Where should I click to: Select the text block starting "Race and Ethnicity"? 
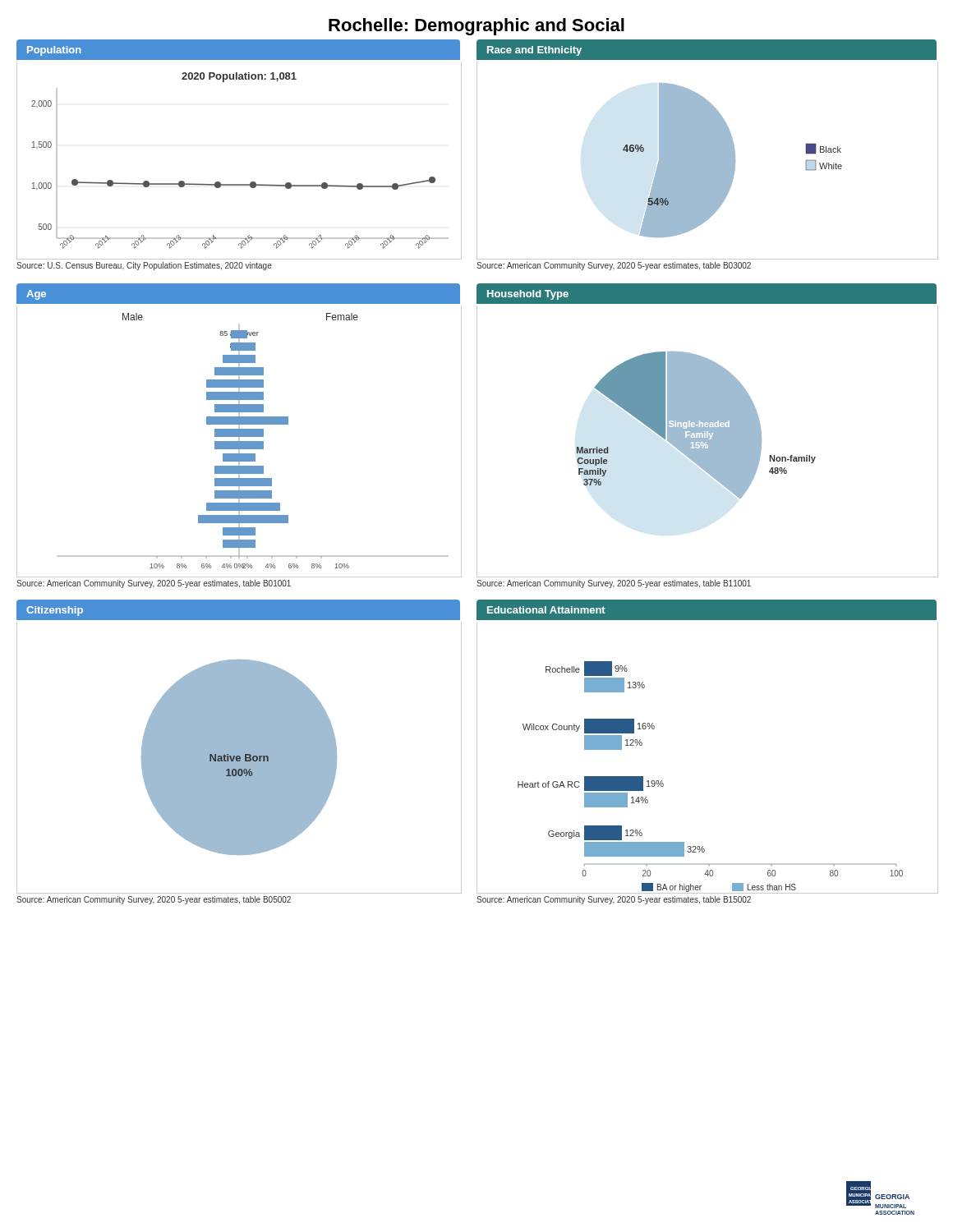click(707, 50)
